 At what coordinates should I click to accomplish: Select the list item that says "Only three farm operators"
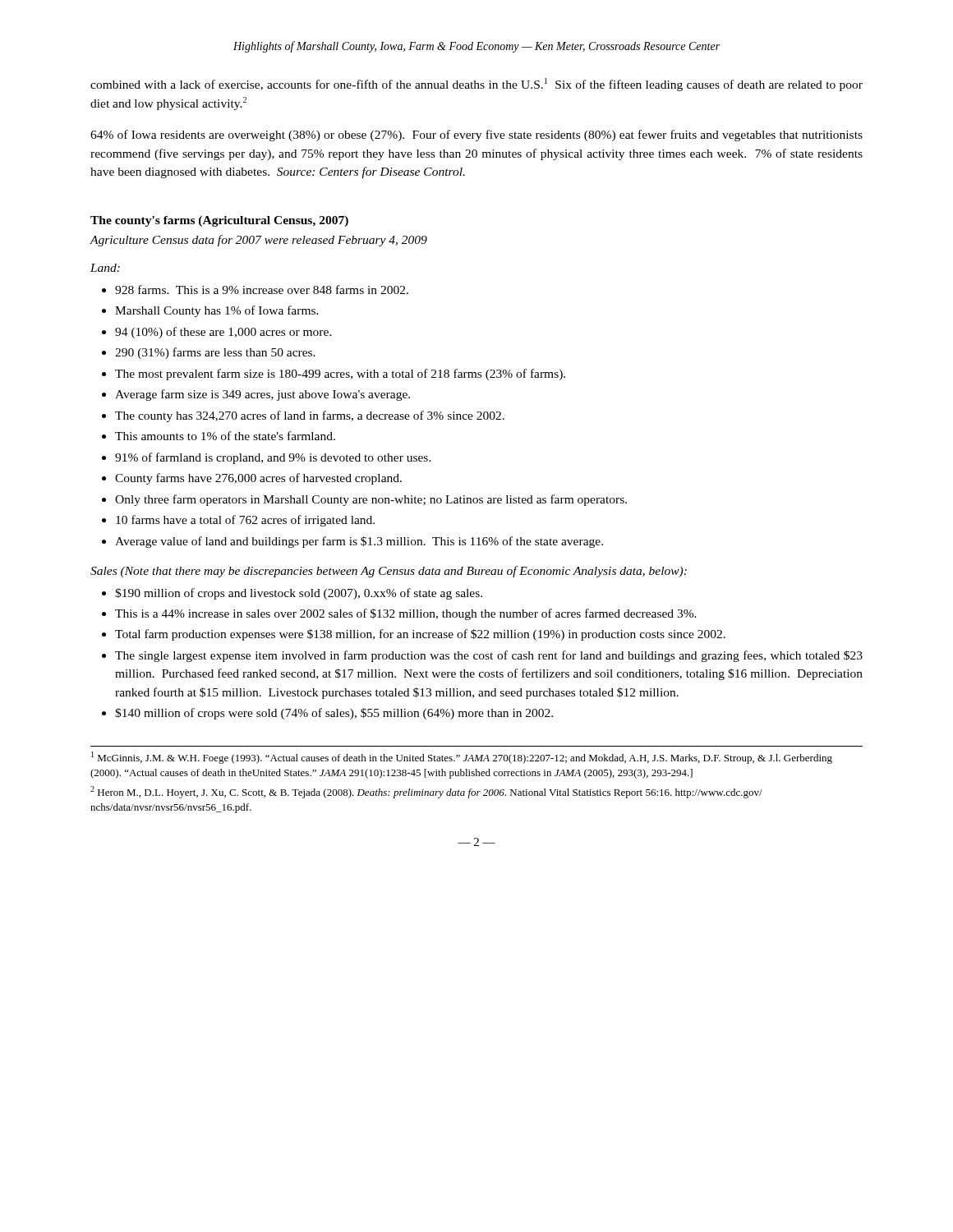click(489, 499)
